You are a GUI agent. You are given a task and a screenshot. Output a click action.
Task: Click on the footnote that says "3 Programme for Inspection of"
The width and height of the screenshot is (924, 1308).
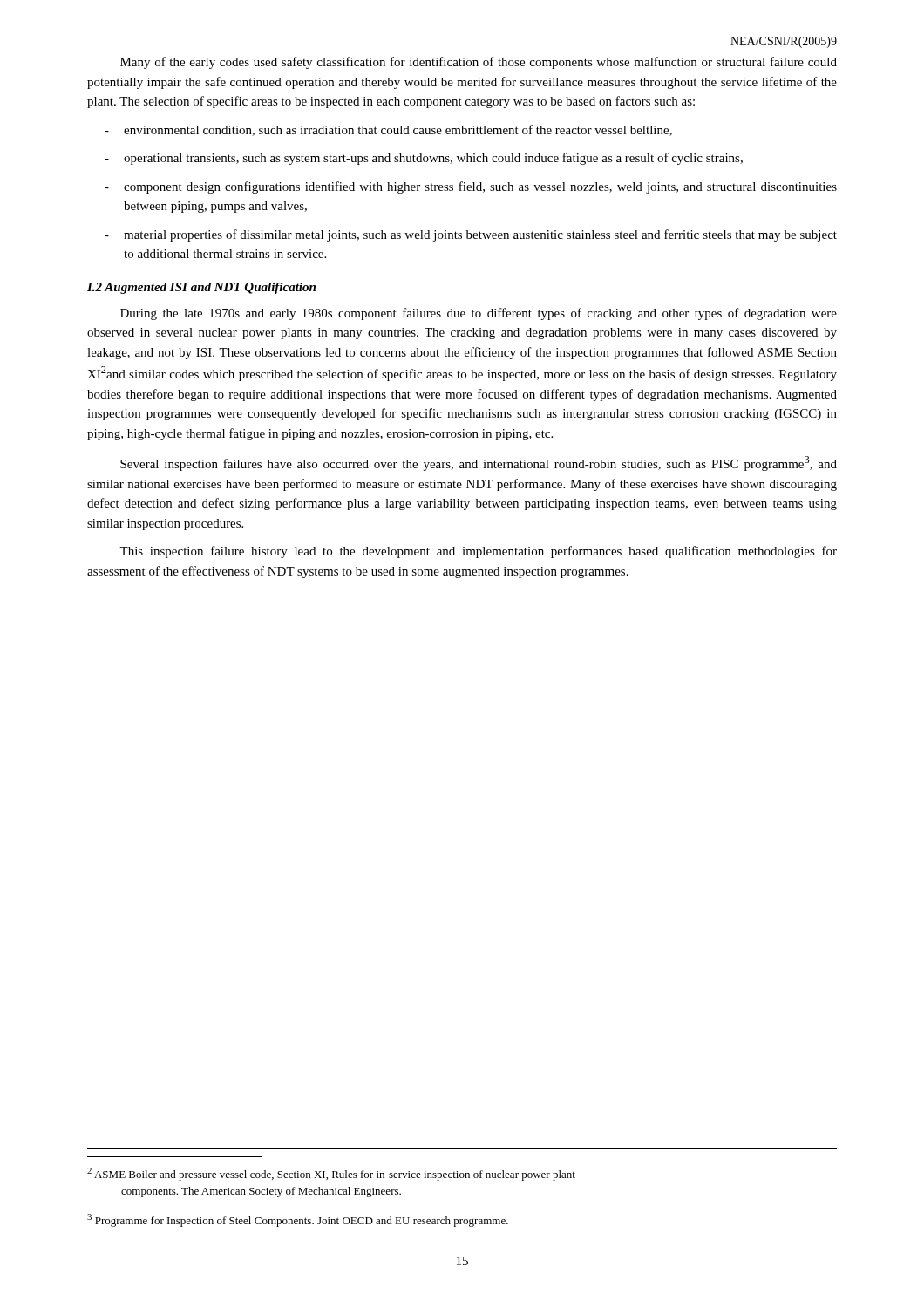462,1220
